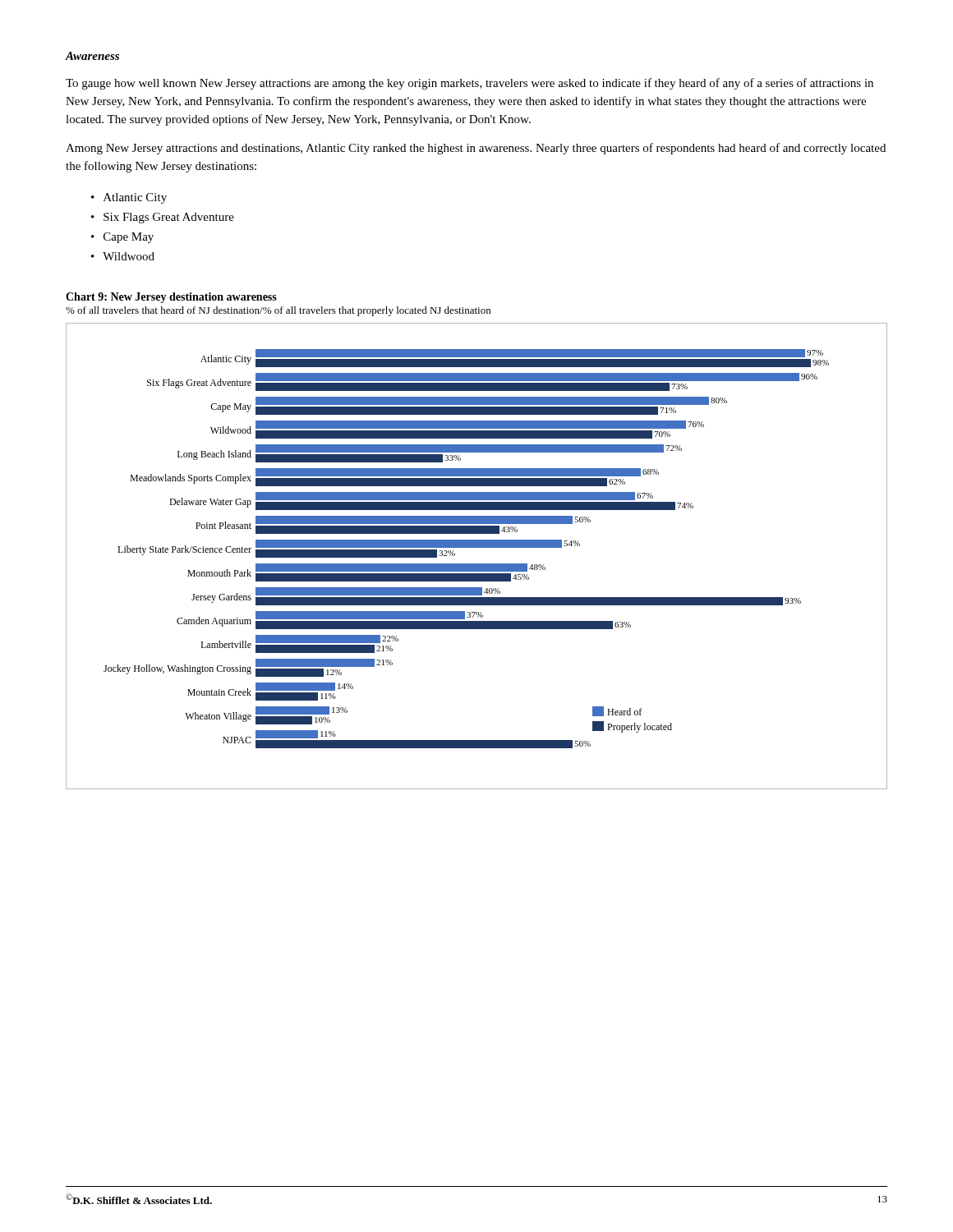Select the bar chart
953x1232 pixels.
[476, 556]
